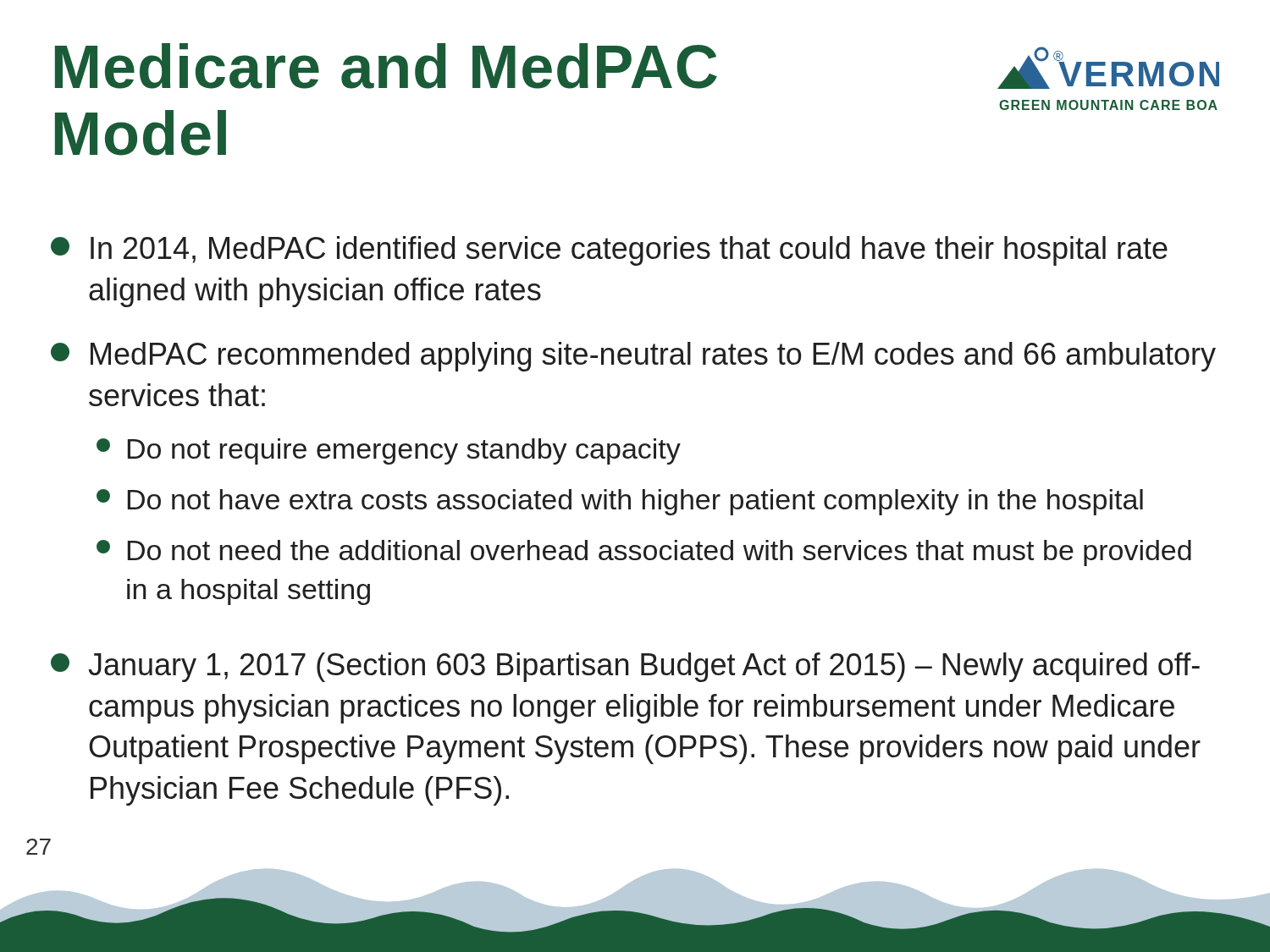Locate the block of text that opens with "Do not need the additional overhead"

click(x=658, y=570)
